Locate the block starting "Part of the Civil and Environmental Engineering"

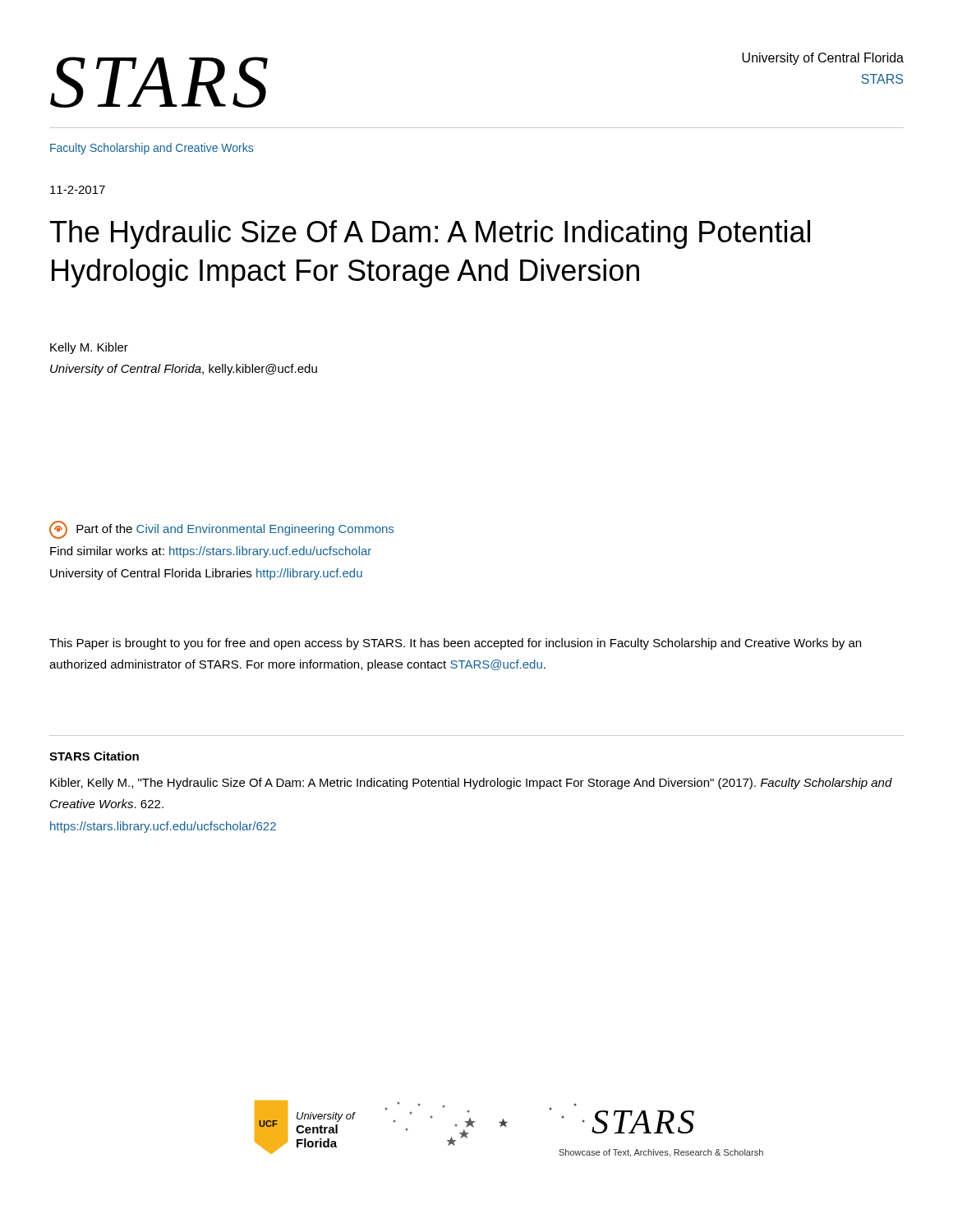click(222, 550)
